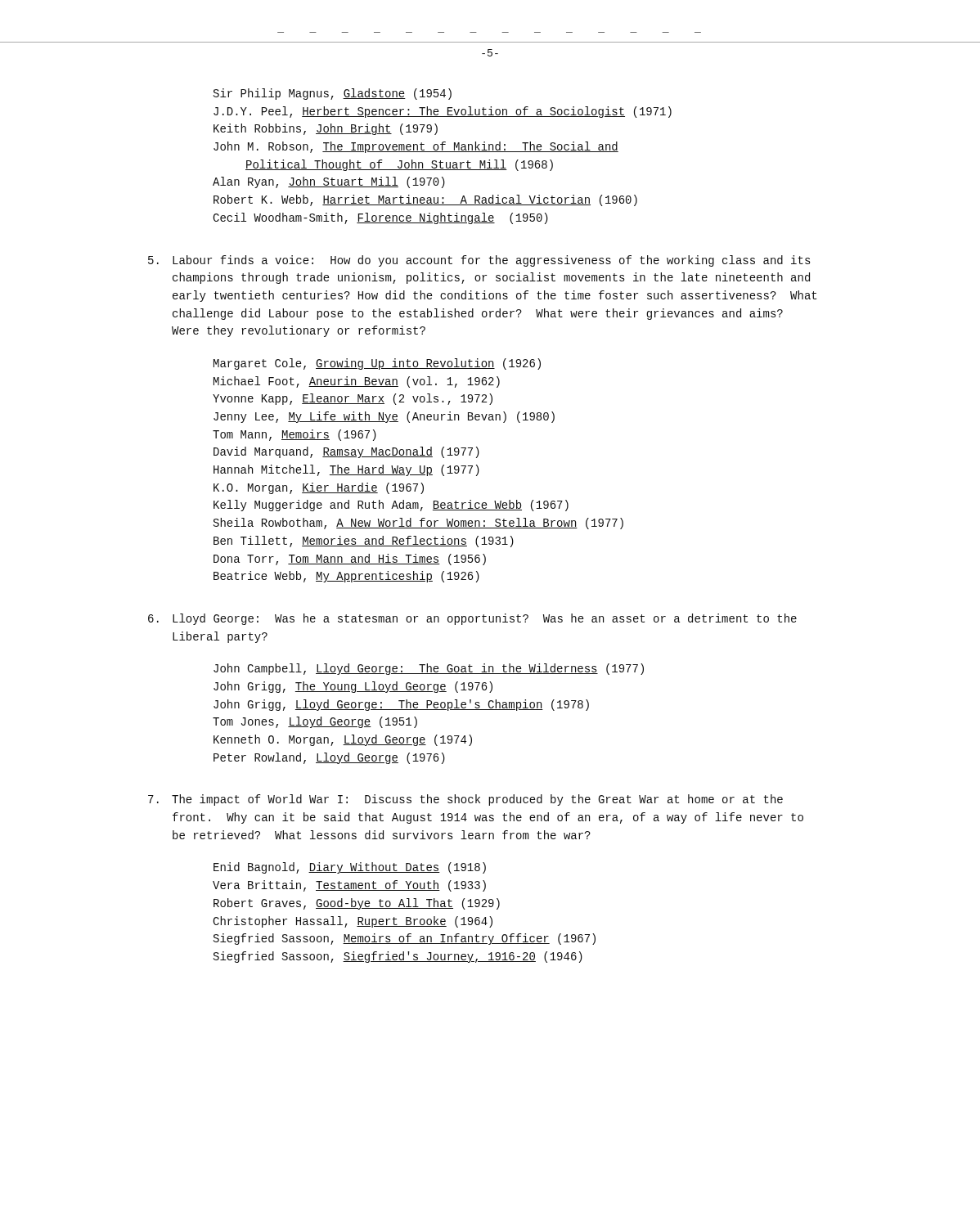980x1227 pixels.
Task: Find the block on this page that starts "John Campbell, Lloyd George: The Goat in"
Action: tap(515, 714)
